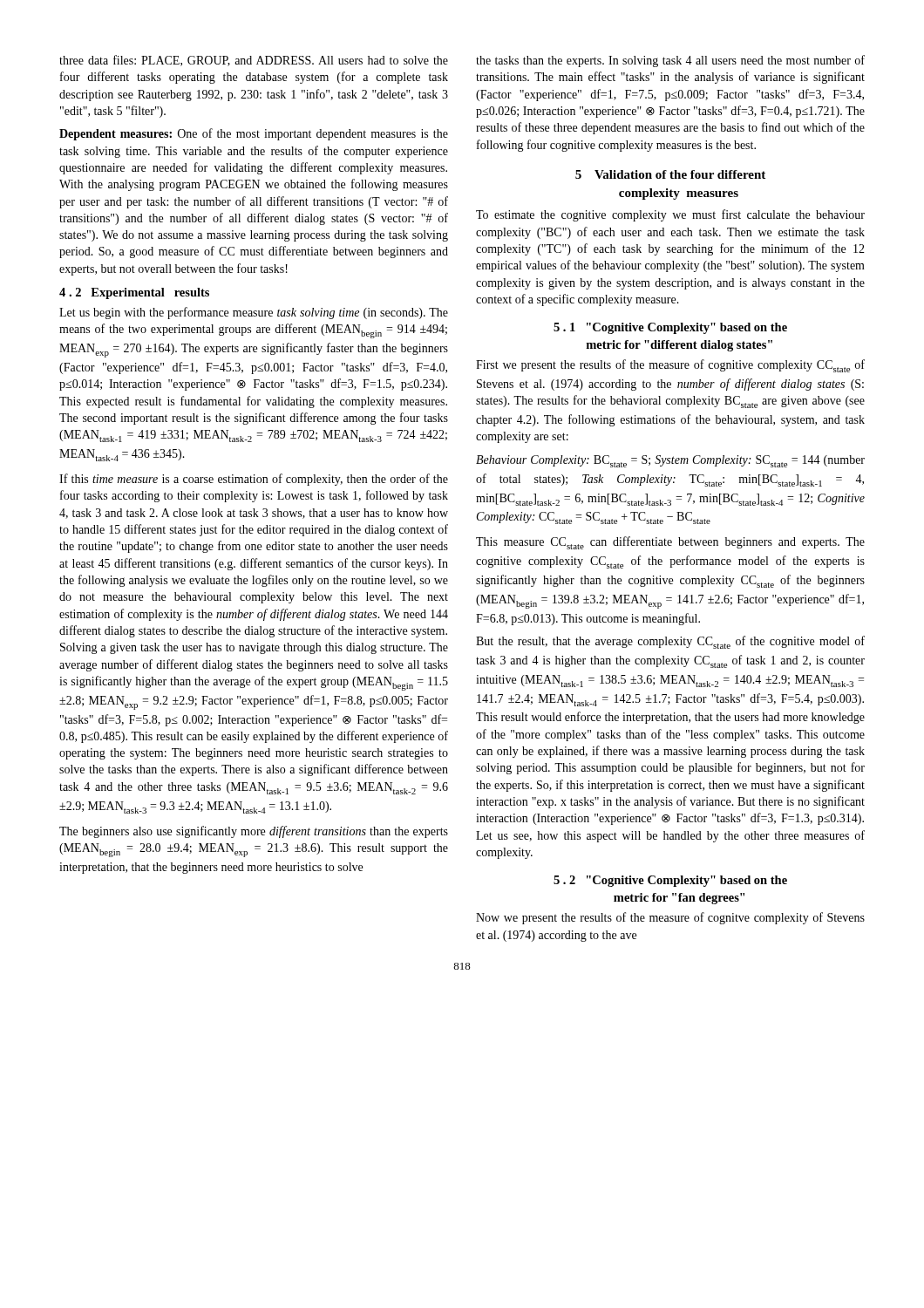Select the text block that reads "three data files: PLACE, GROUP, and ADDRESS. All"
The image size is (924, 1308).
point(254,86)
